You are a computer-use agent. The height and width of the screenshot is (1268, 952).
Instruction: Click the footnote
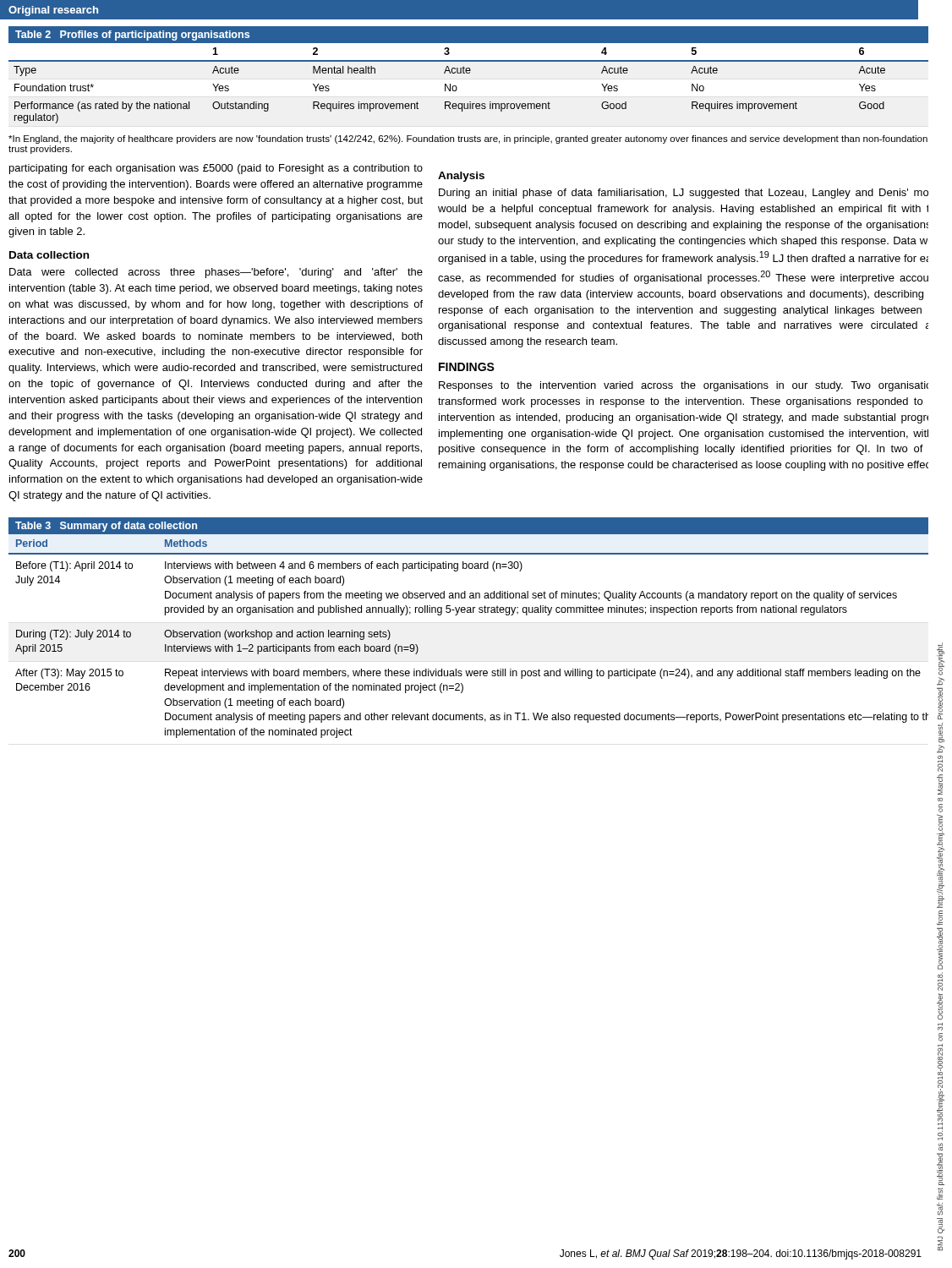(x=468, y=144)
